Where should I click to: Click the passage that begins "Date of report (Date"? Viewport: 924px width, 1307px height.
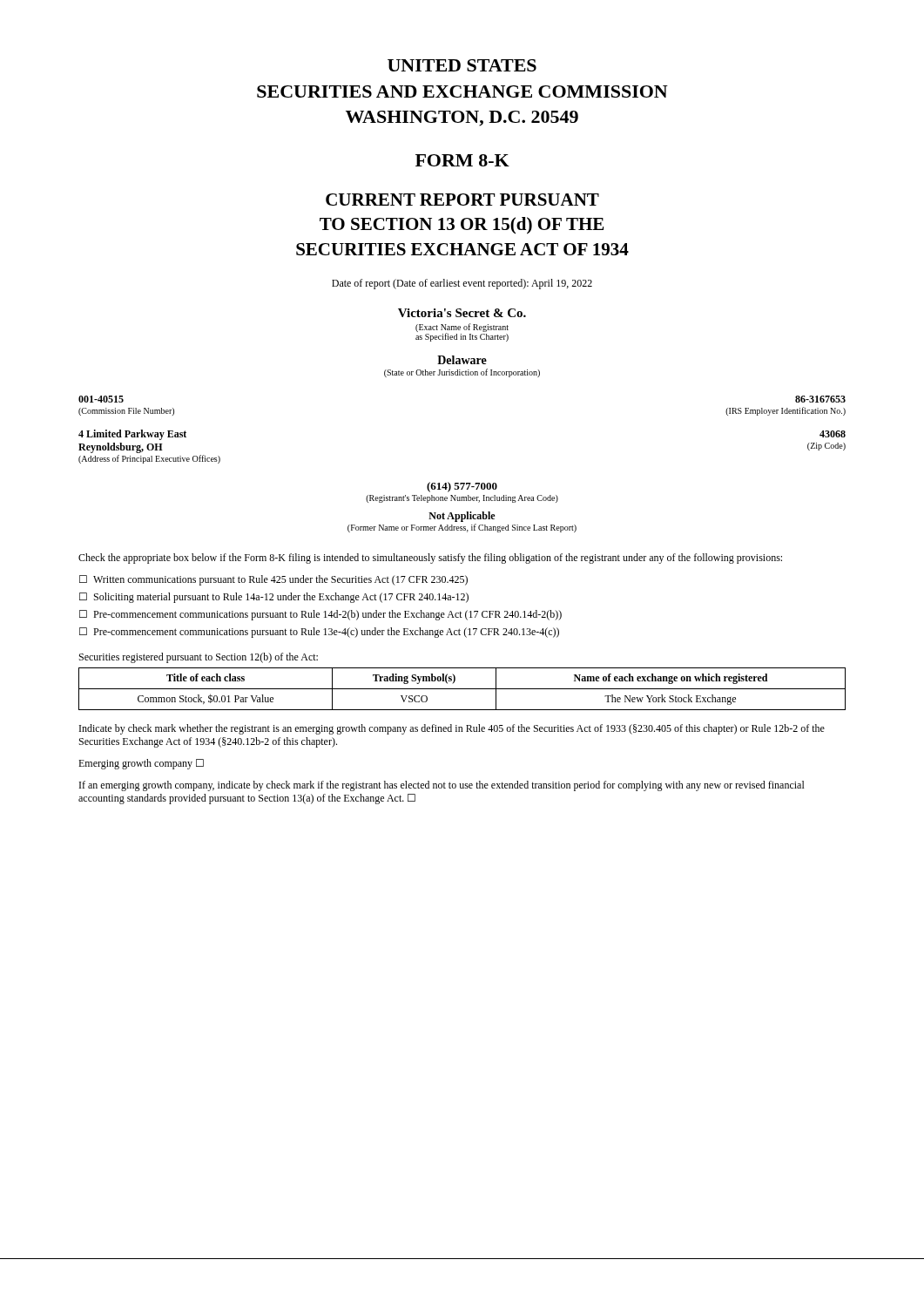click(x=462, y=283)
